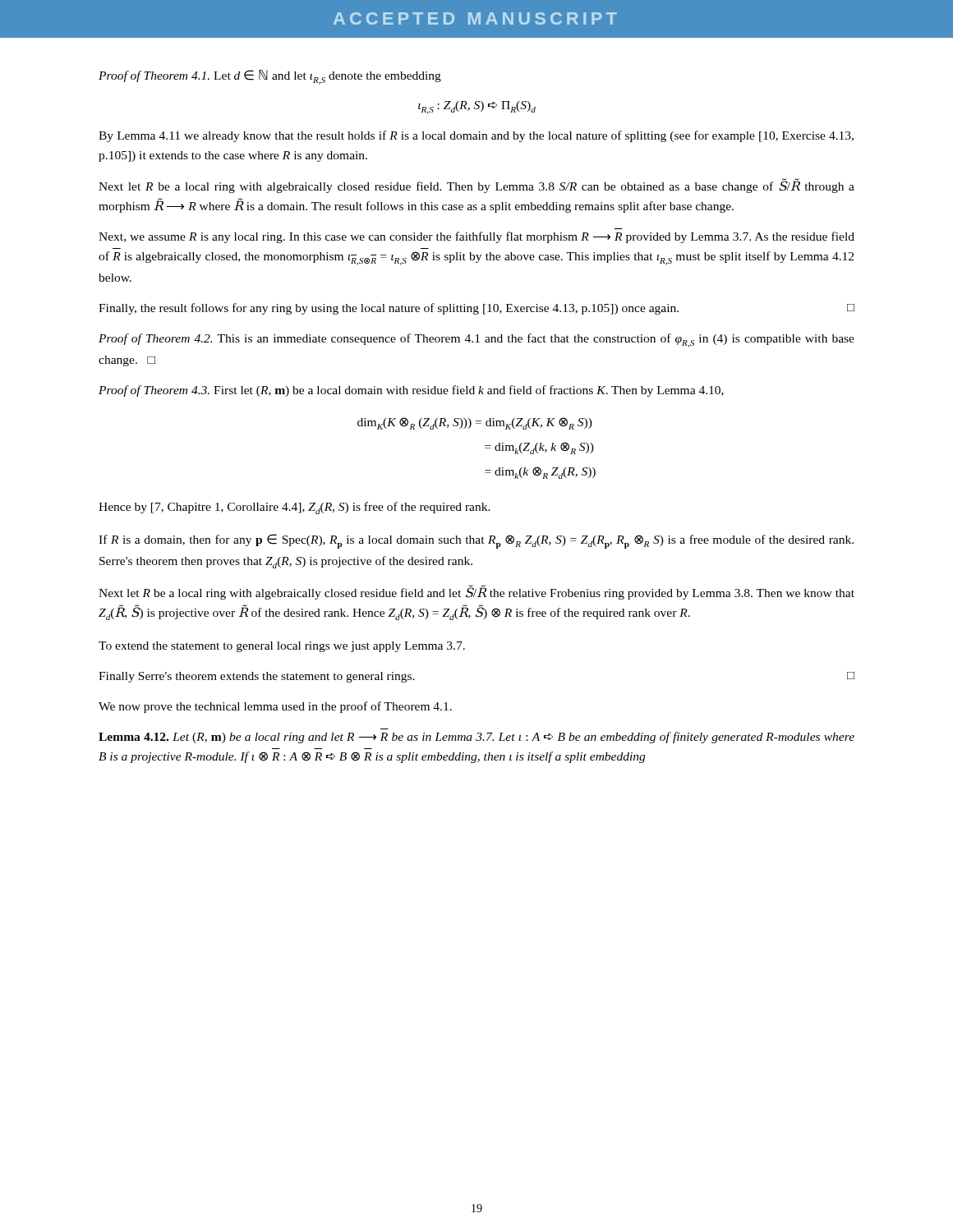Find the formula with the text "dimK(K ⊗R (Zd(R, S))) ="

(x=476, y=447)
